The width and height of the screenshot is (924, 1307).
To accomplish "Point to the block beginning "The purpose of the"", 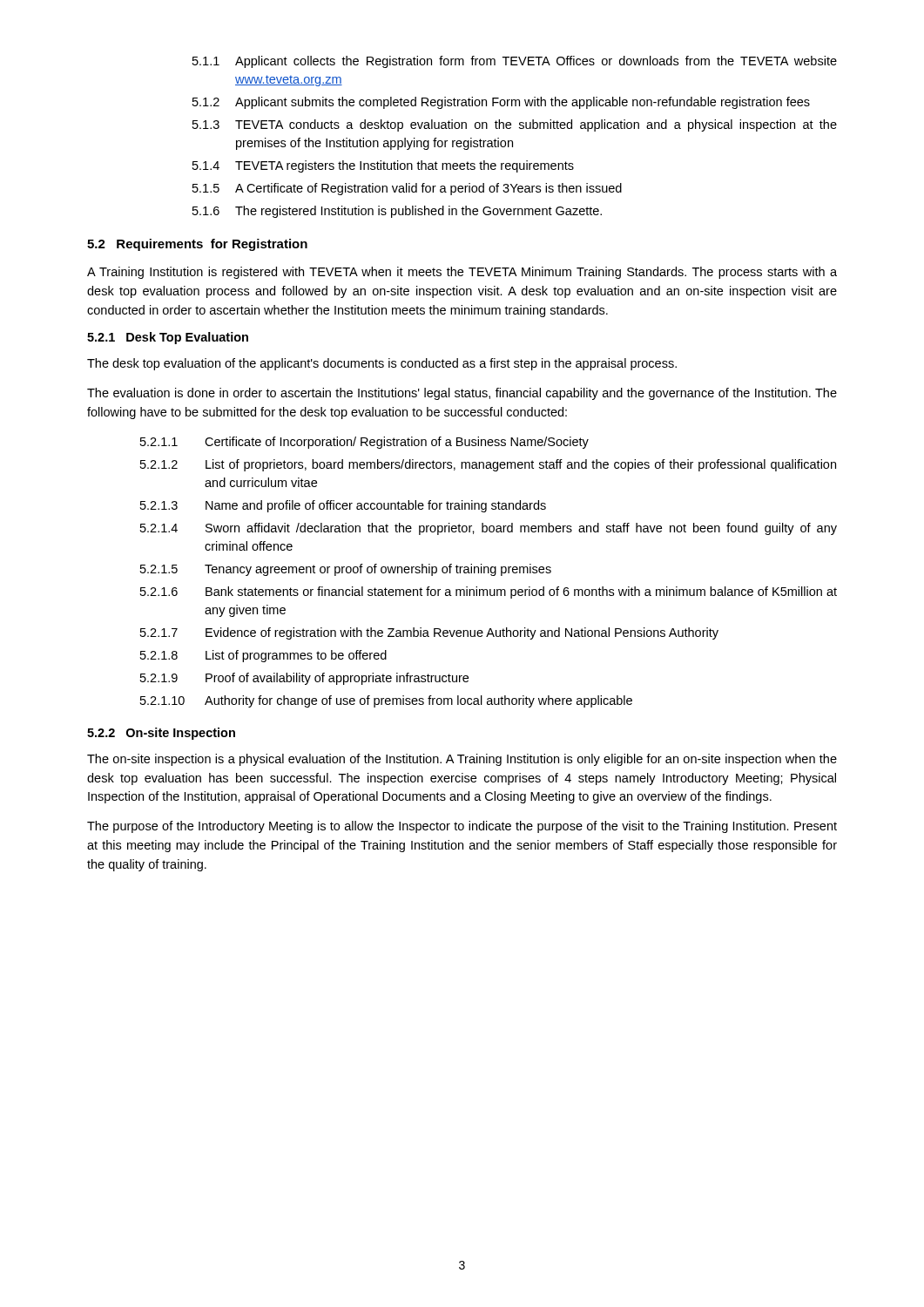I will tap(462, 846).
